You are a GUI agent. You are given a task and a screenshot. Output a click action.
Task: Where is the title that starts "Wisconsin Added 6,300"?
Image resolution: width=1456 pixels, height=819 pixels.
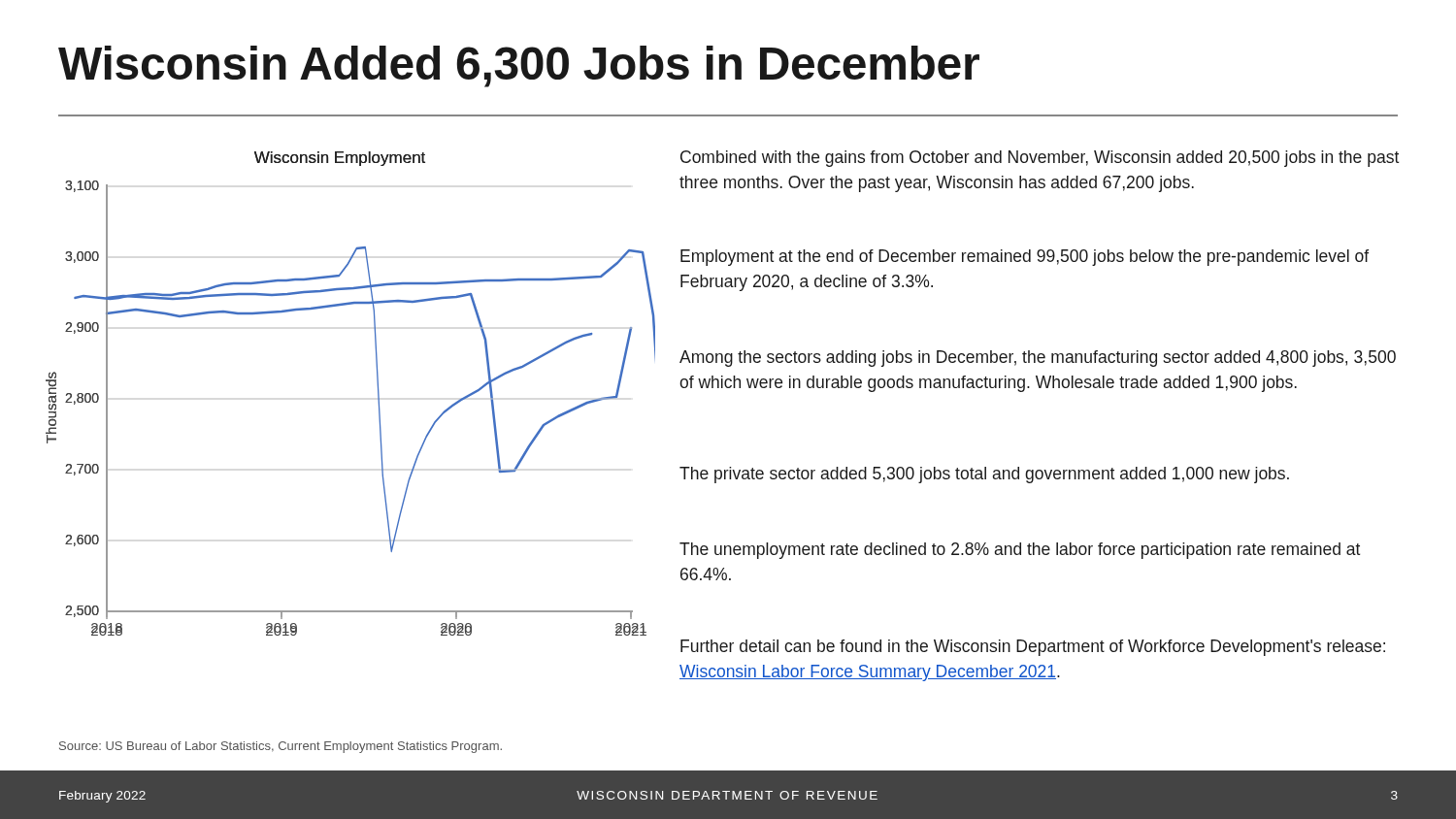[x=519, y=64]
